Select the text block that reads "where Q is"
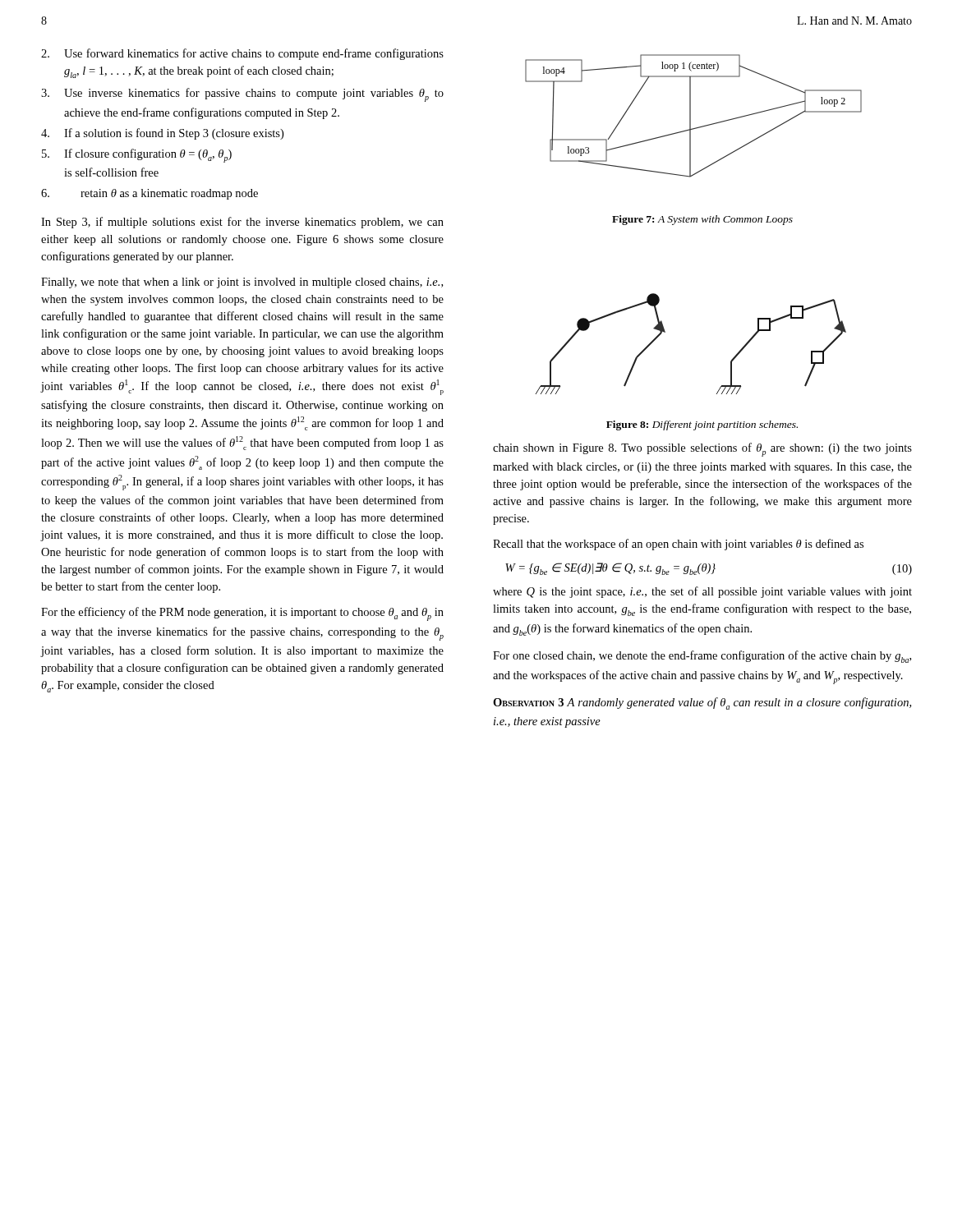The width and height of the screenshot is (953, 1232). (x=702, y=611)
